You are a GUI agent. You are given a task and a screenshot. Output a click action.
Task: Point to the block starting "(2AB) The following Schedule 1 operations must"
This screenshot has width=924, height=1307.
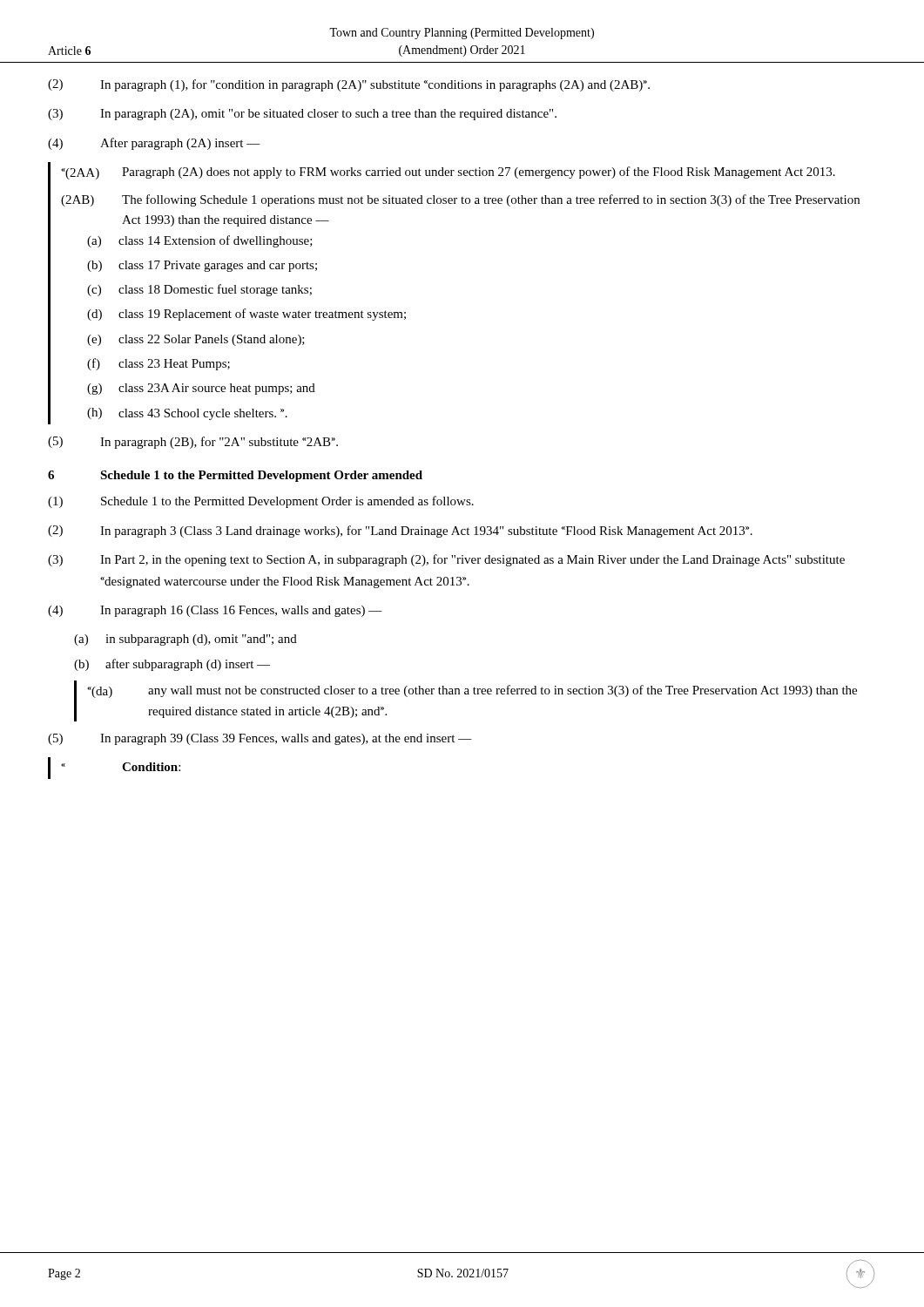(469, 210)
